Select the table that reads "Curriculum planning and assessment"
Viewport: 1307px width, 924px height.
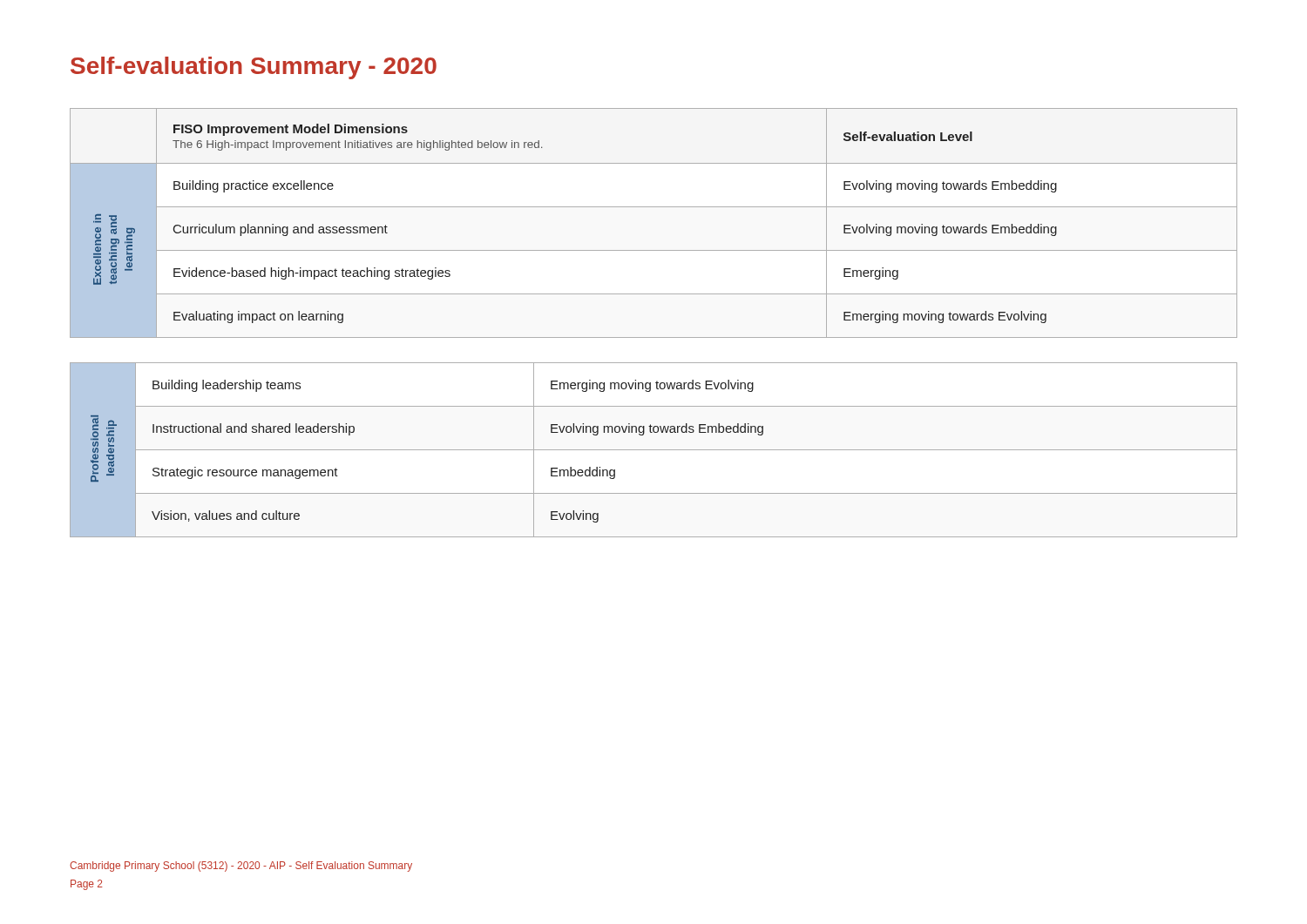click(654, 323)
